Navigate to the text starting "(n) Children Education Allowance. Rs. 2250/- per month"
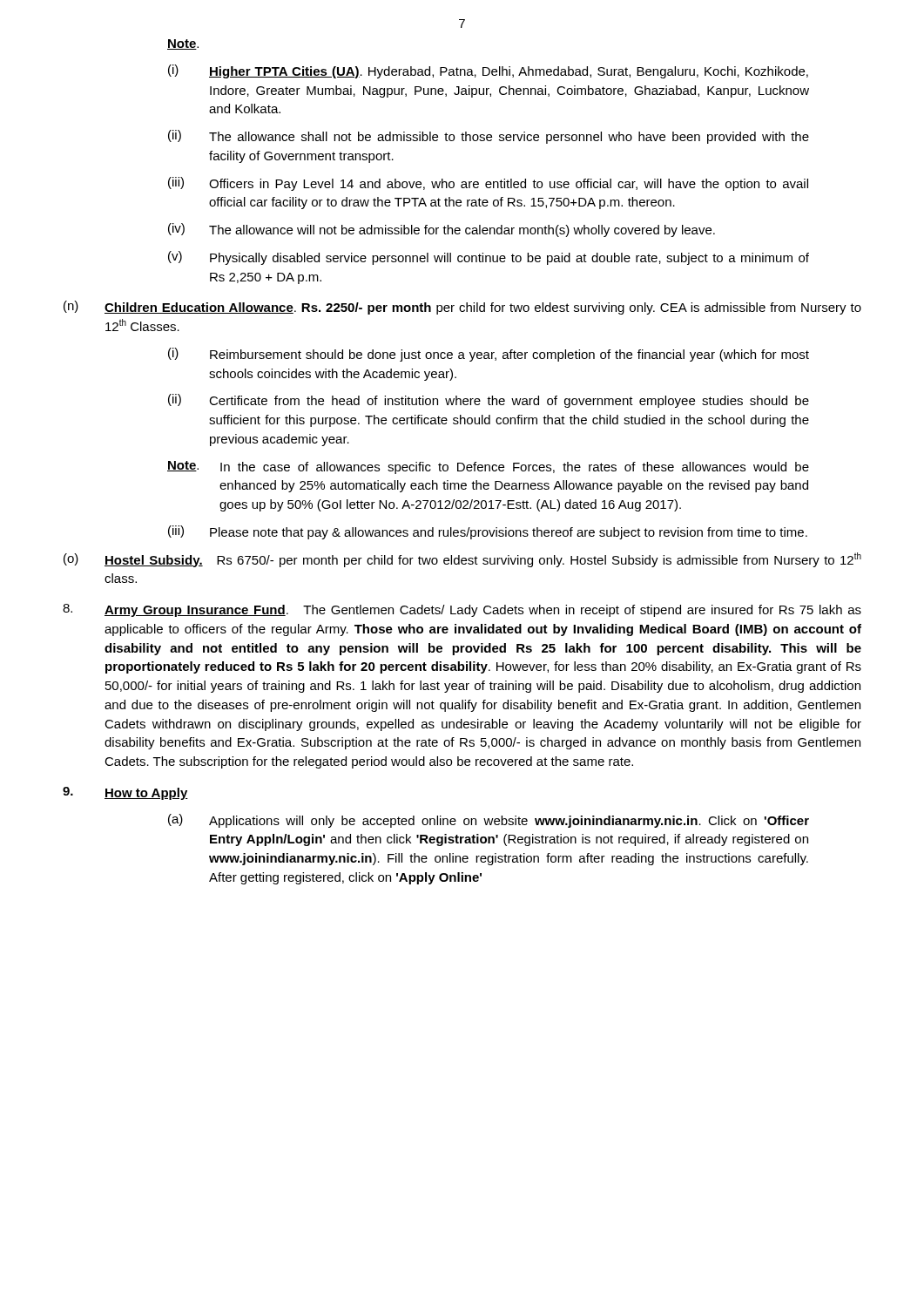The image size is (924, 1307). [x=462, y=317]
